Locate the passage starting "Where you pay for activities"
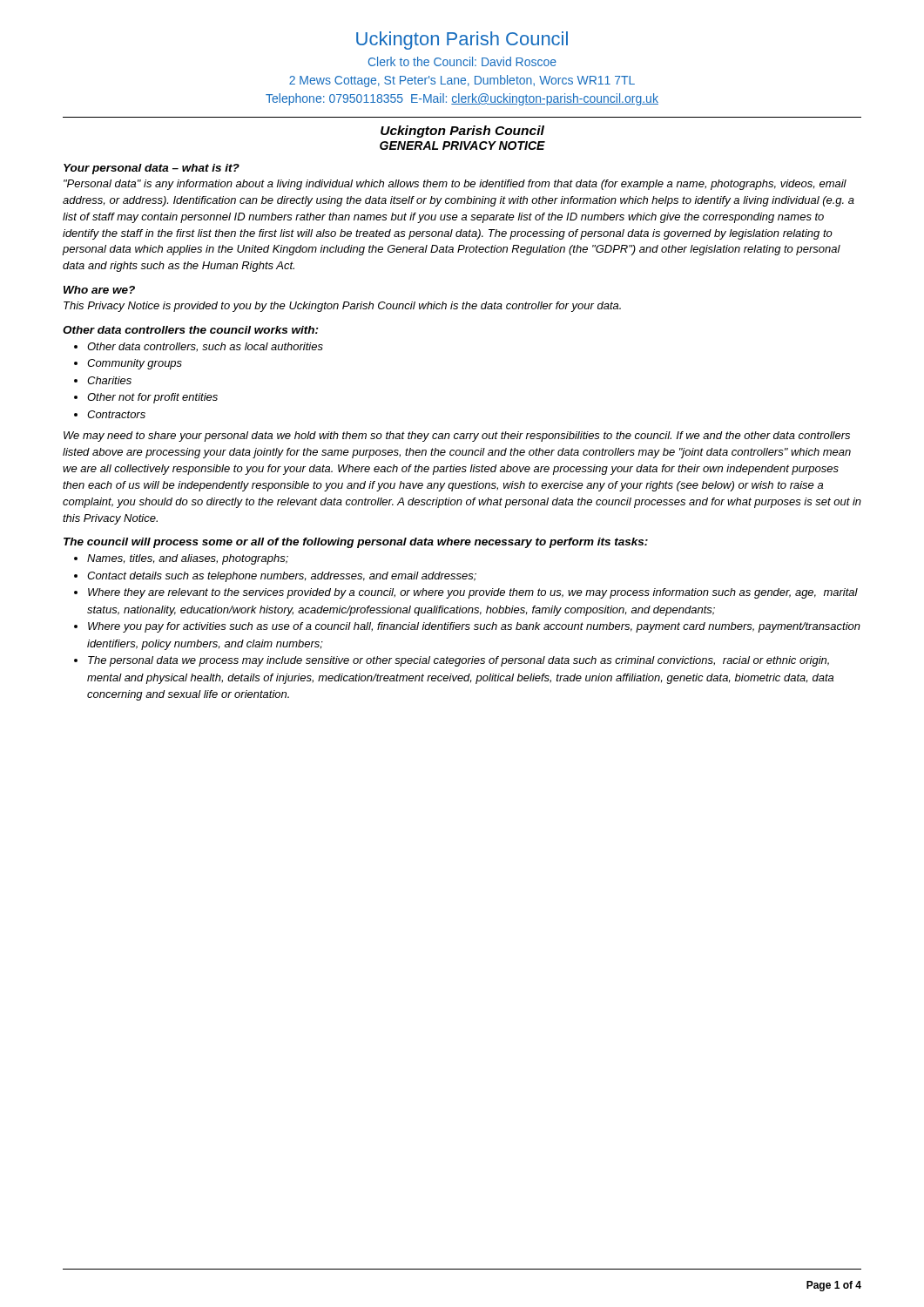This screenshot has width=924, height=1307. coord(474,635)
